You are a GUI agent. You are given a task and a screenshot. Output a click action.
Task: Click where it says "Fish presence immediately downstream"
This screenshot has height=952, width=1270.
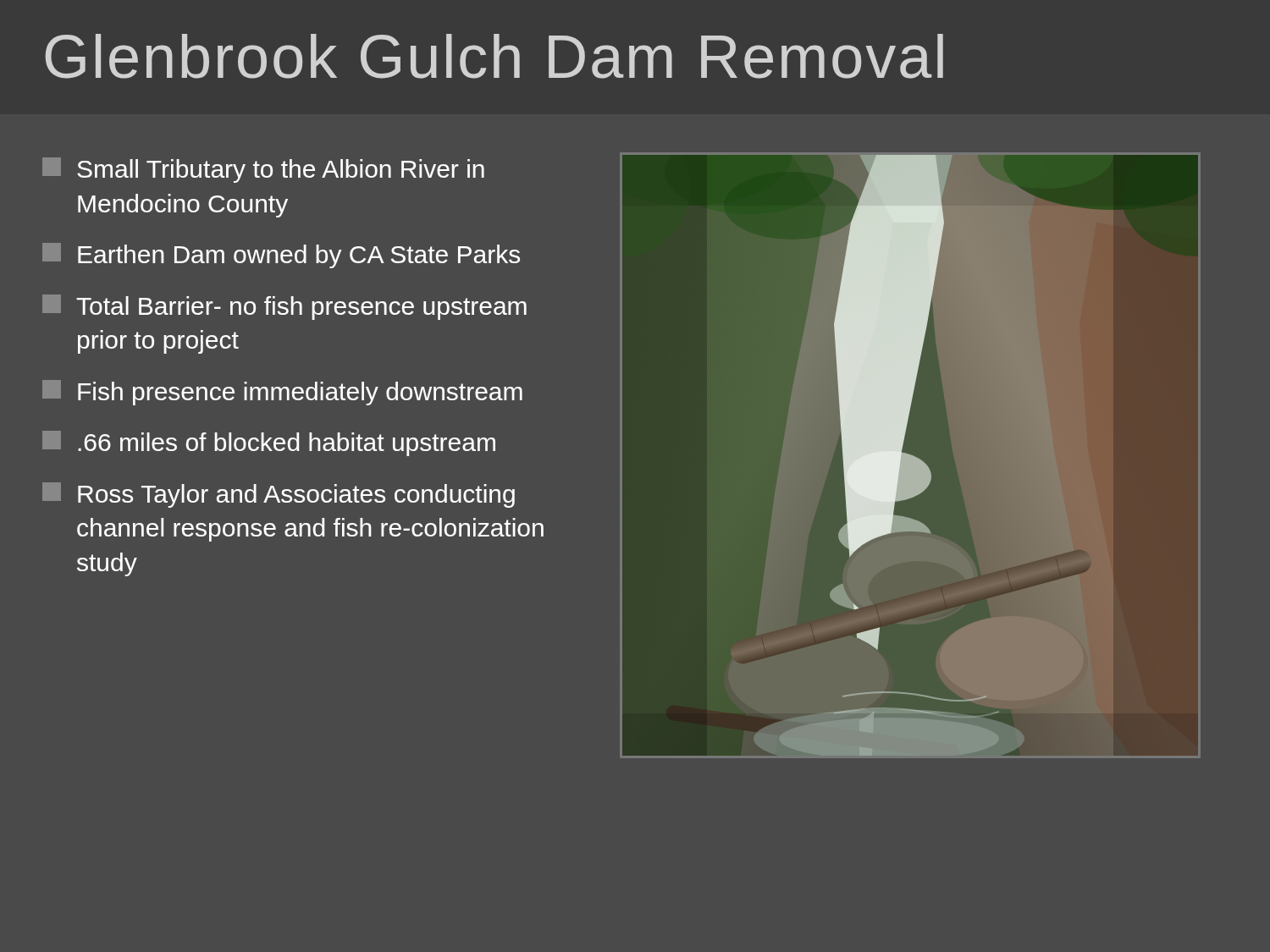click(x=305, y=392)
